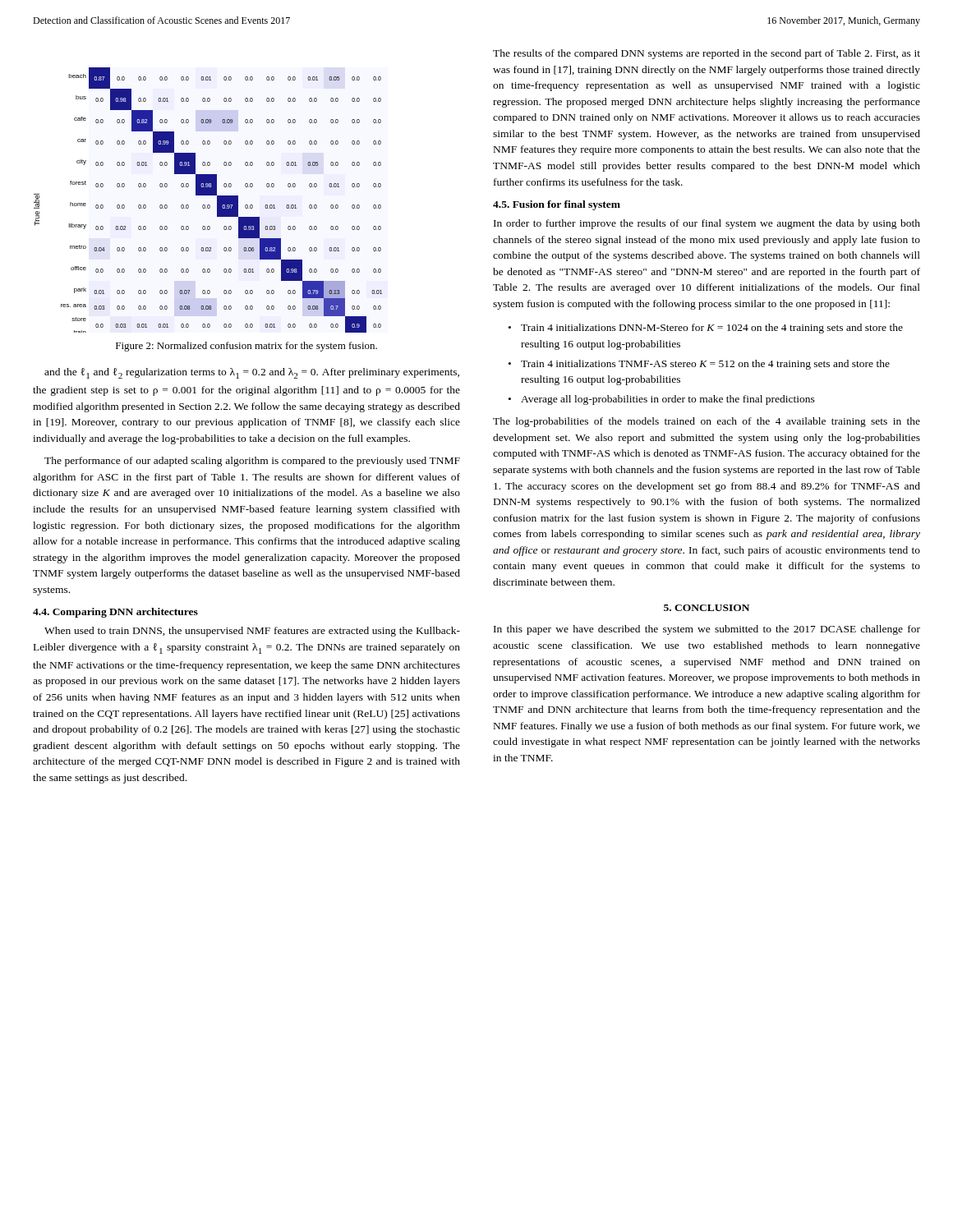Locate the block starting "• Average all log-probabilities in order"
This screenshot has height=1232, width=953.
tap(661, 399)
